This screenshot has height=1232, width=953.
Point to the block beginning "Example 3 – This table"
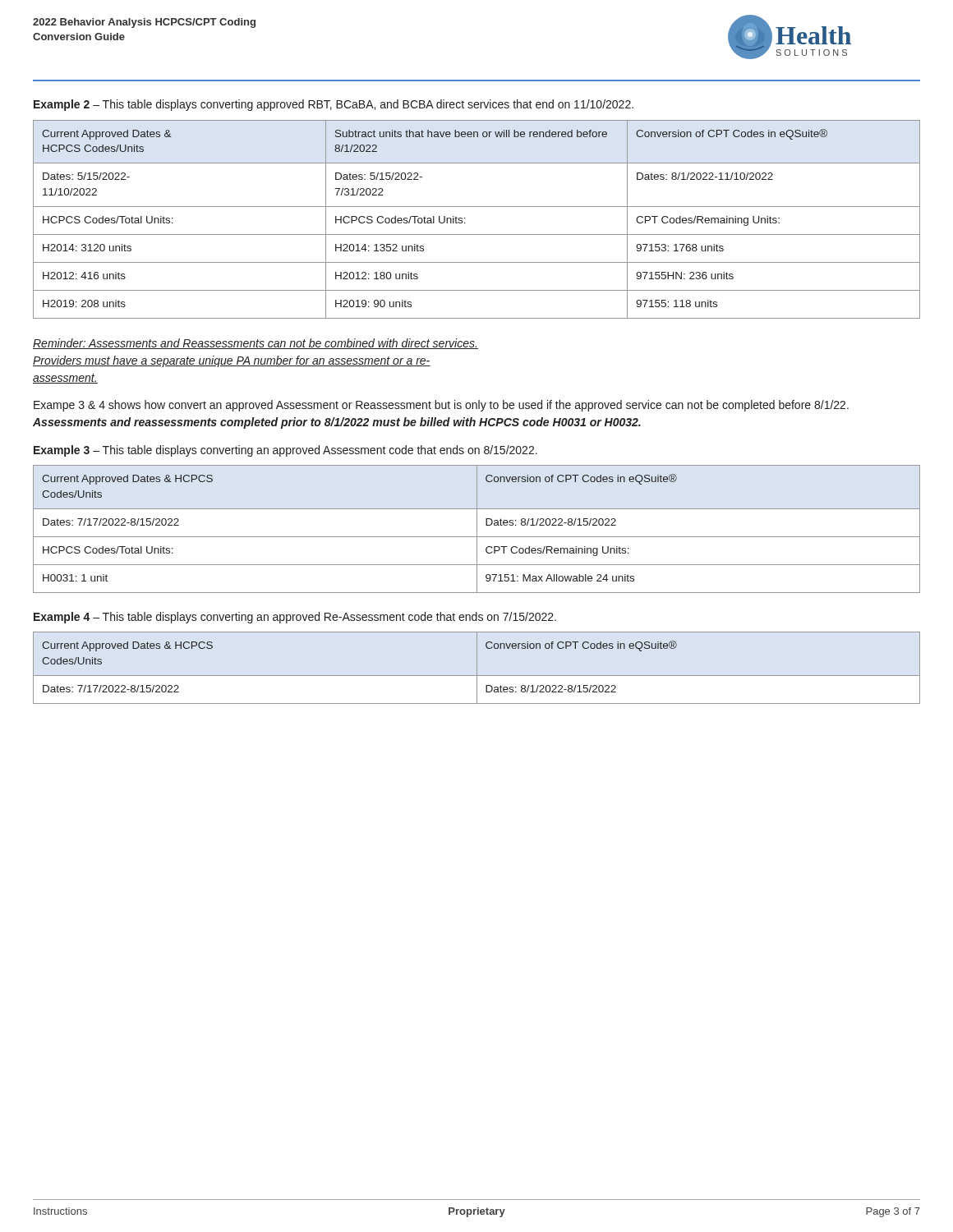click(x=285, y=450)
